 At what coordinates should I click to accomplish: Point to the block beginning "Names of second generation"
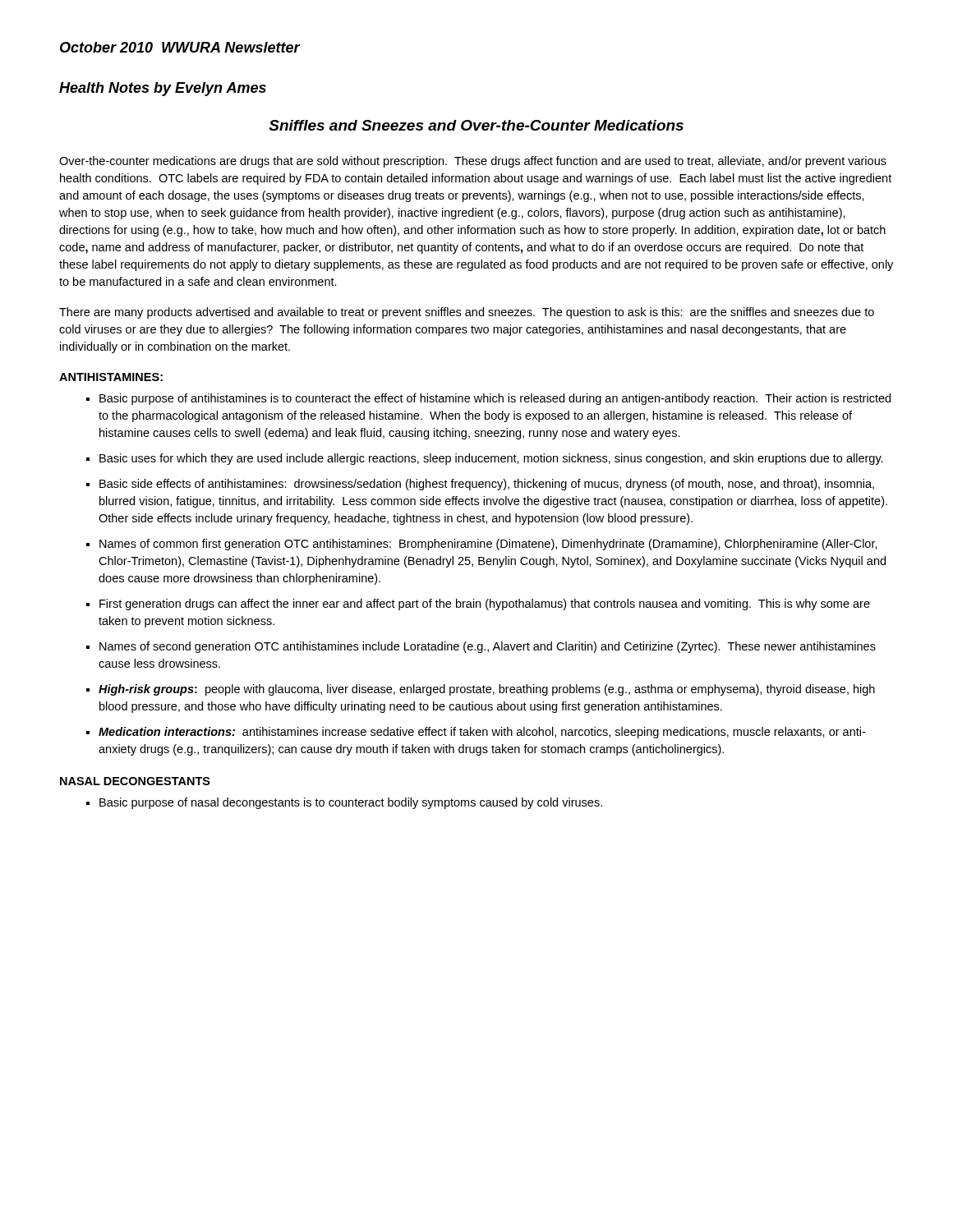(487, 655)
